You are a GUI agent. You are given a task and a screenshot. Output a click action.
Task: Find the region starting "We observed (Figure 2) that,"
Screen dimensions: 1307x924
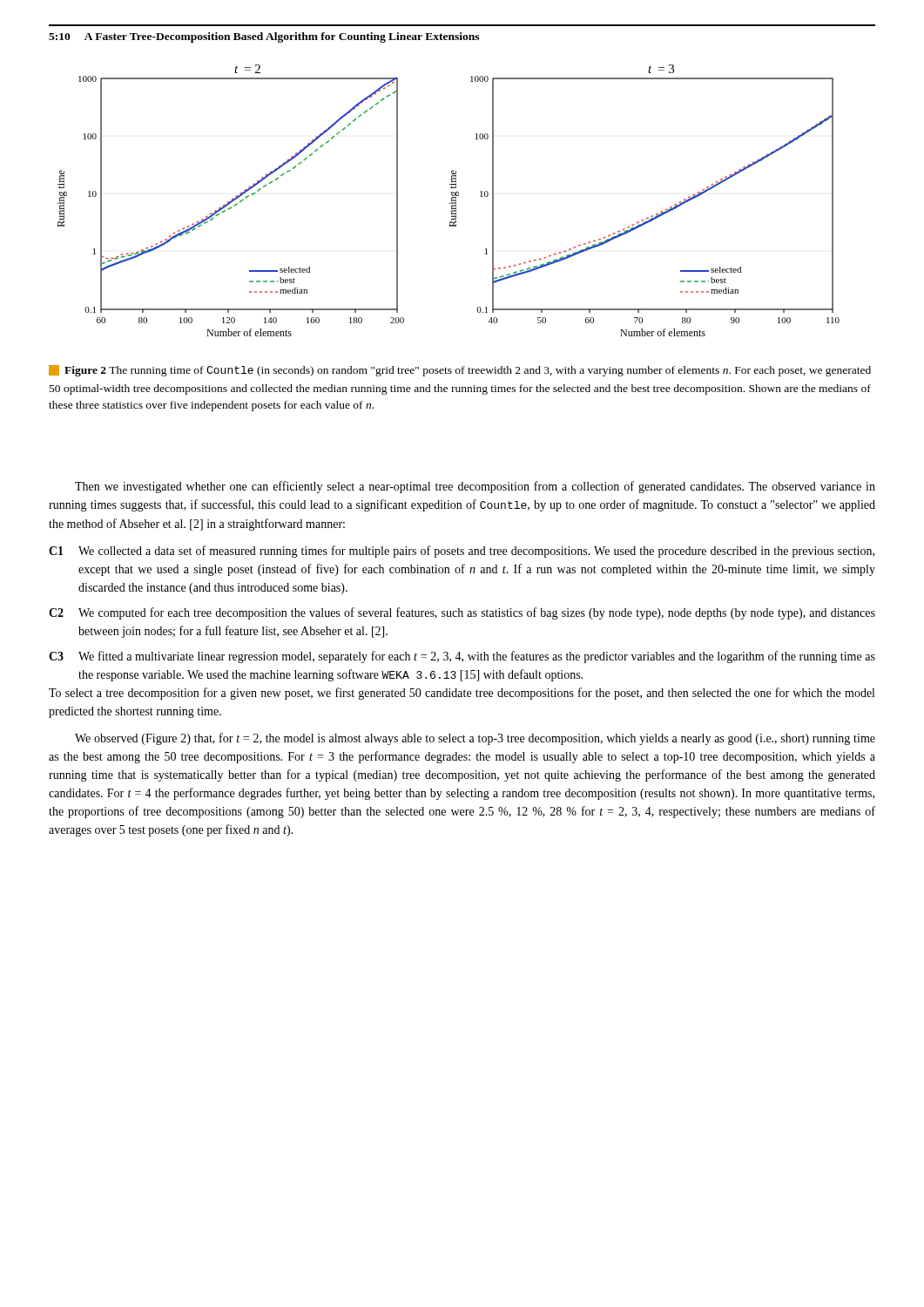(462, 784)
